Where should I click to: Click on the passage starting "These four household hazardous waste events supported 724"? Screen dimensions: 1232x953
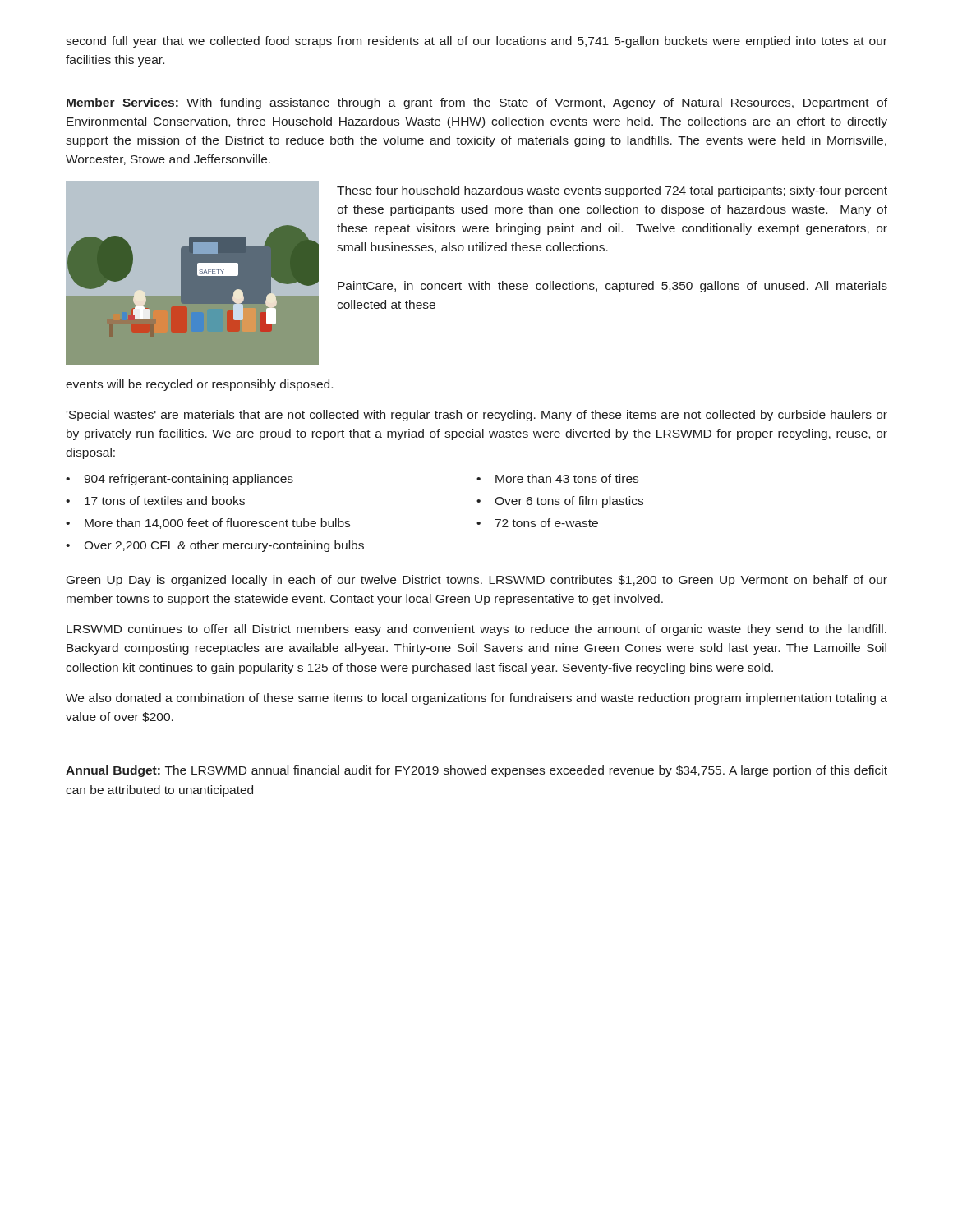612,247
